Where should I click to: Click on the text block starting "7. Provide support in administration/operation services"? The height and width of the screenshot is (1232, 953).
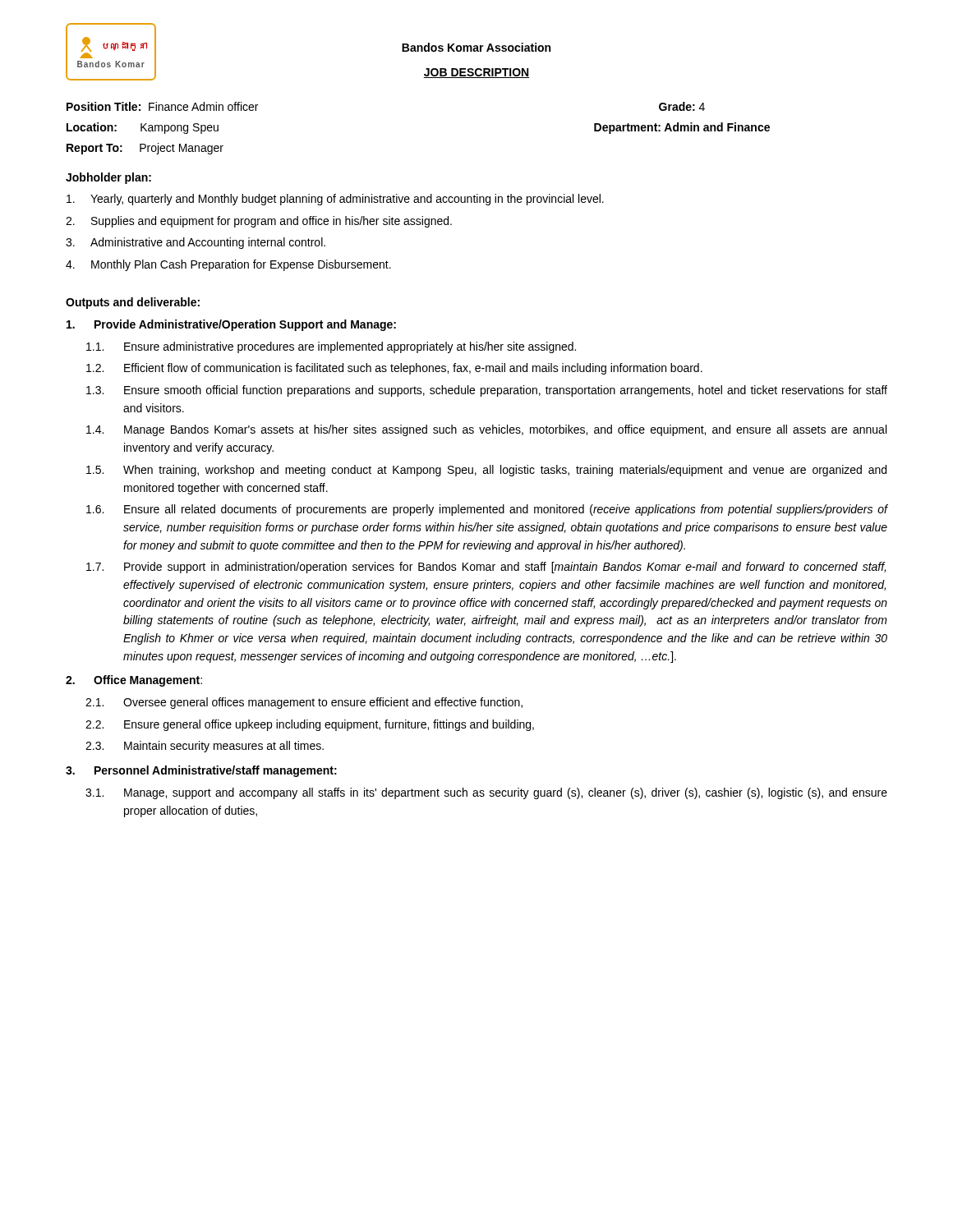click(x=486, y=612)
